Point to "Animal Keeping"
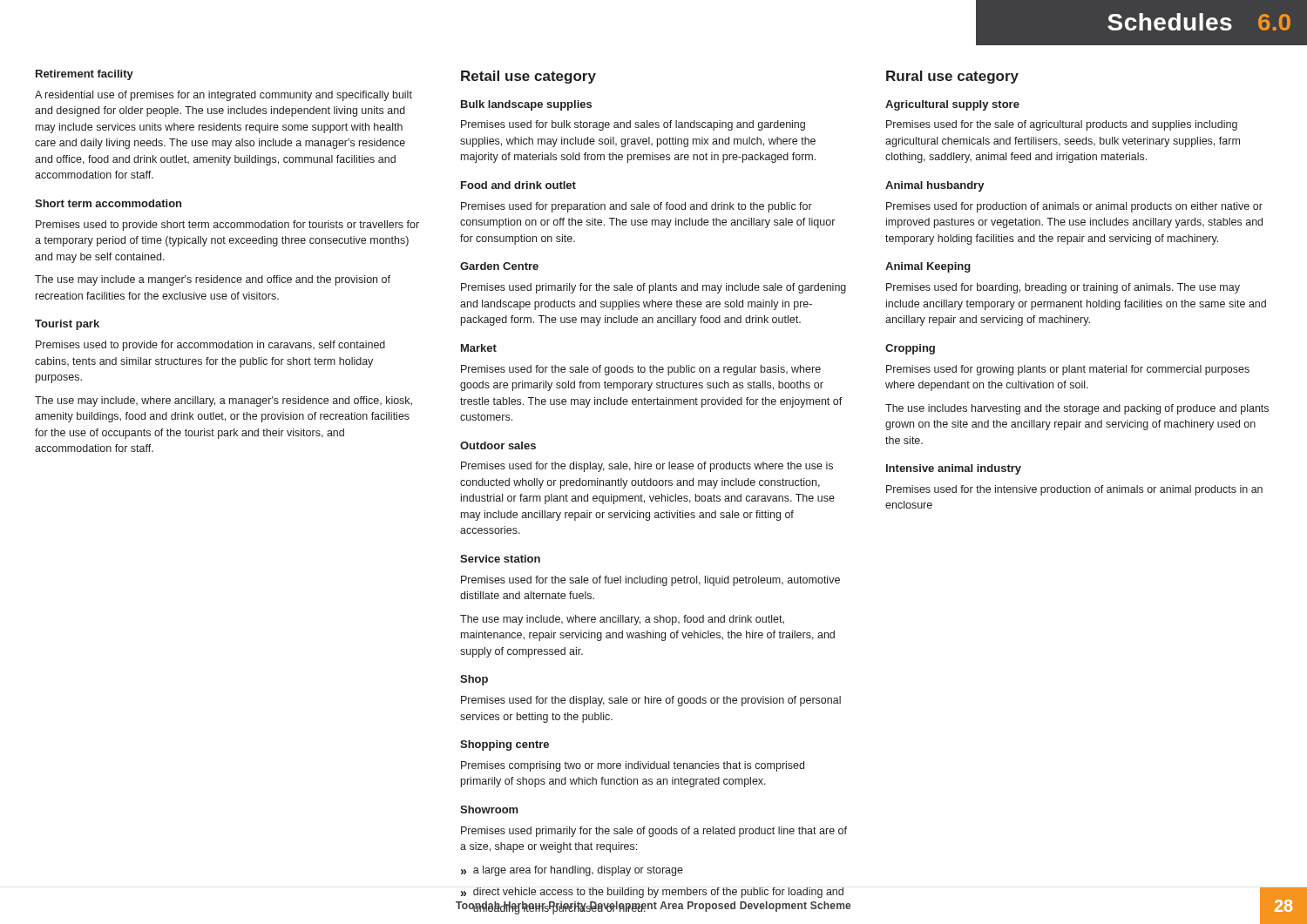The image size is (1307, 924). pyautogui.click(x=928, y=266)
